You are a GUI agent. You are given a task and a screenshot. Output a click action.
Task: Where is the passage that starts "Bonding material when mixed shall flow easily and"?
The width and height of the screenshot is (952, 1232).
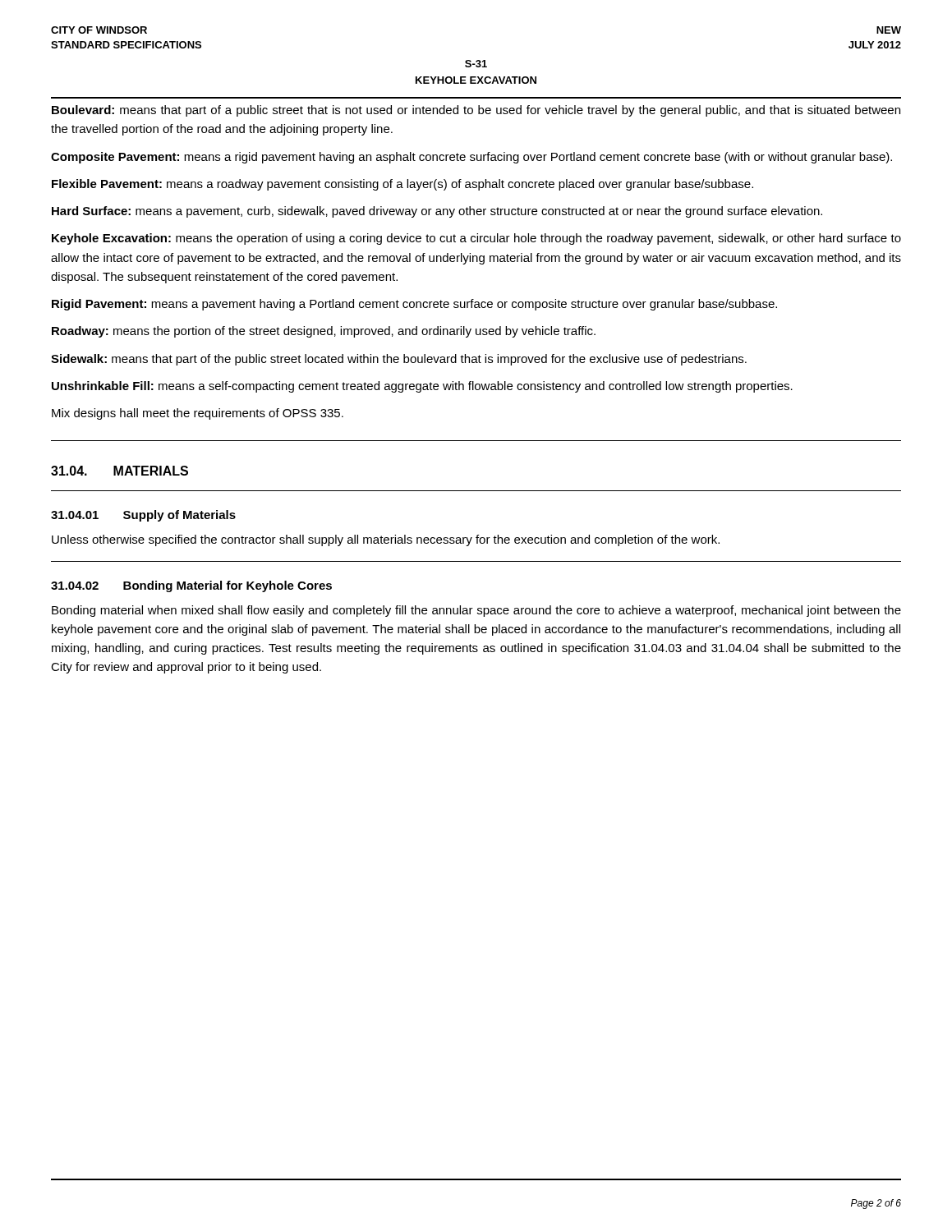pos(476,638)
